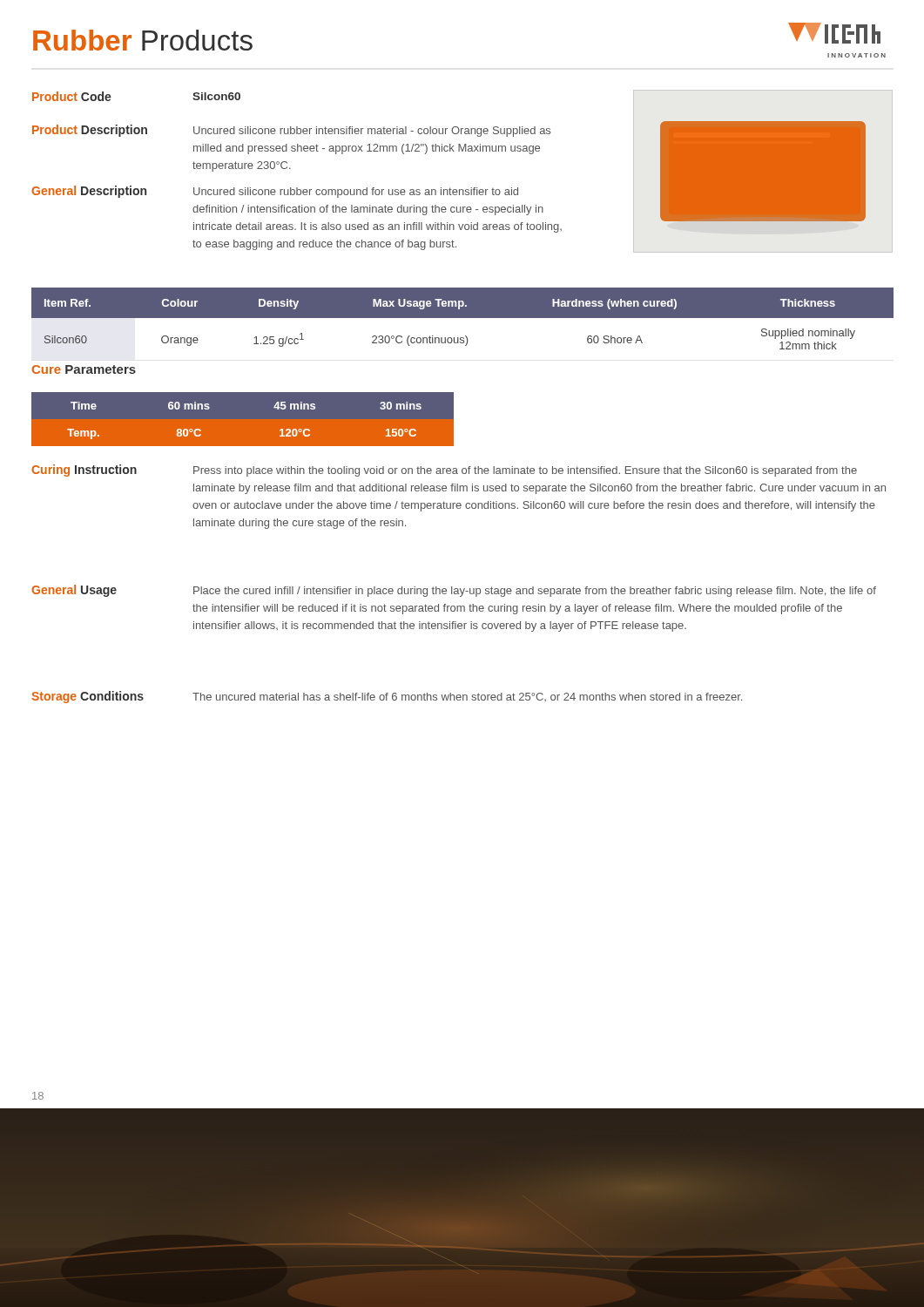This screenshot has height=1307, width=924.
Task: Point to "Cure Parameters"
Action: coord(84,369)
